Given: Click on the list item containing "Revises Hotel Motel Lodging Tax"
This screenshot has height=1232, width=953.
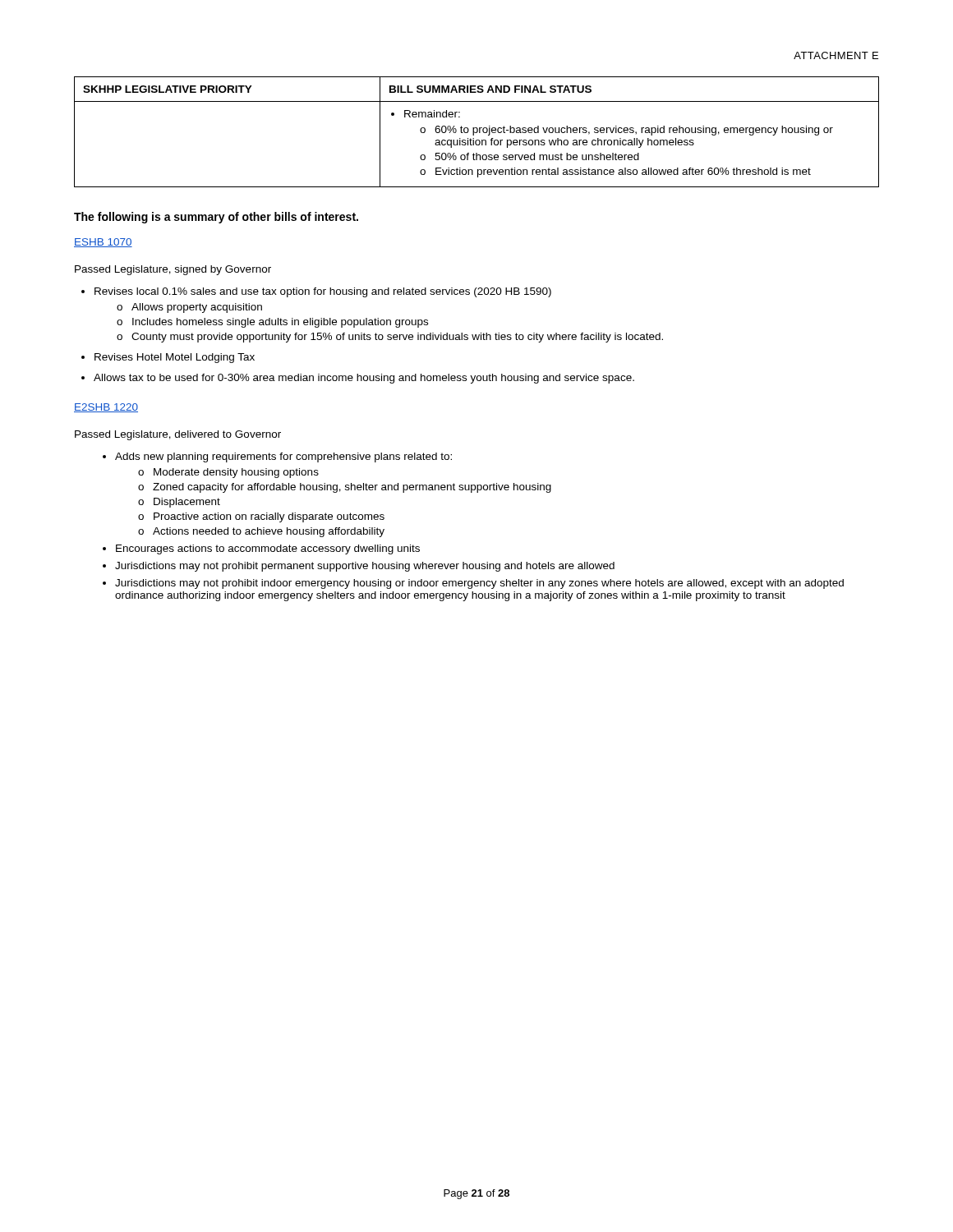Looking at the screenshot, I should [x=168, y=358].
